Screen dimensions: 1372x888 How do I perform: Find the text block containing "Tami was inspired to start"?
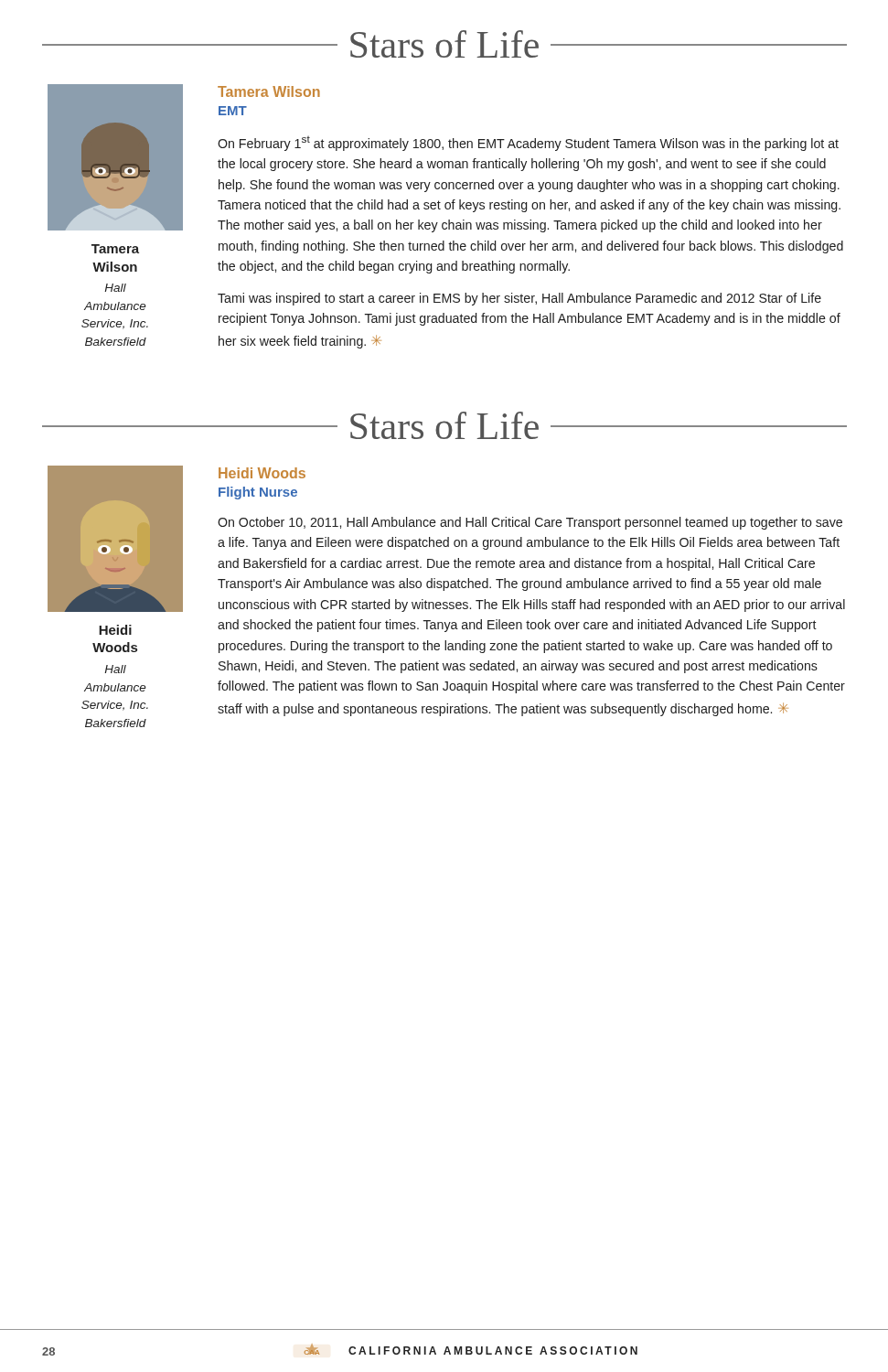pos(529,319)
